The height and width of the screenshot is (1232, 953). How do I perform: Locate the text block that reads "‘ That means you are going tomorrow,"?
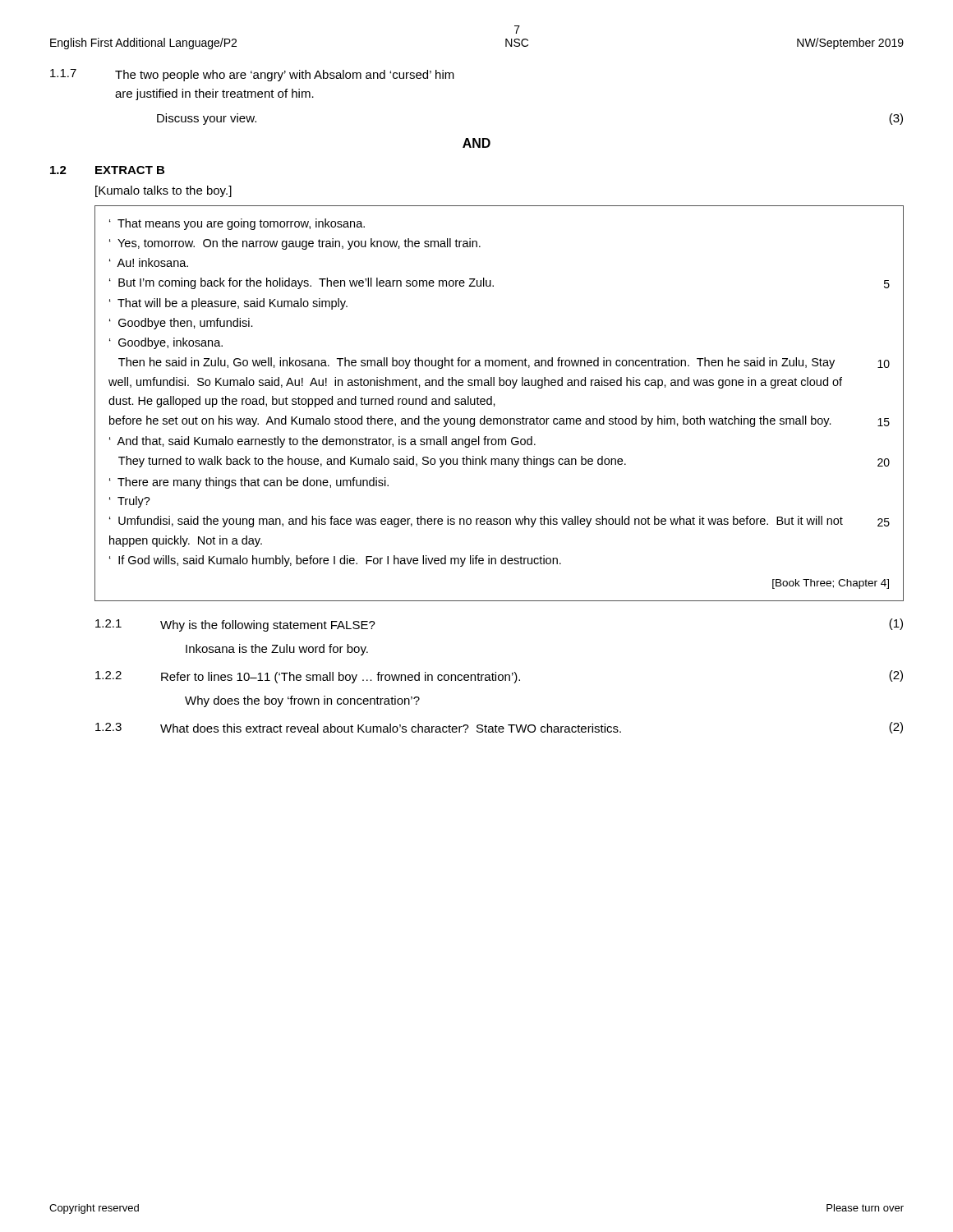(499, 403)
